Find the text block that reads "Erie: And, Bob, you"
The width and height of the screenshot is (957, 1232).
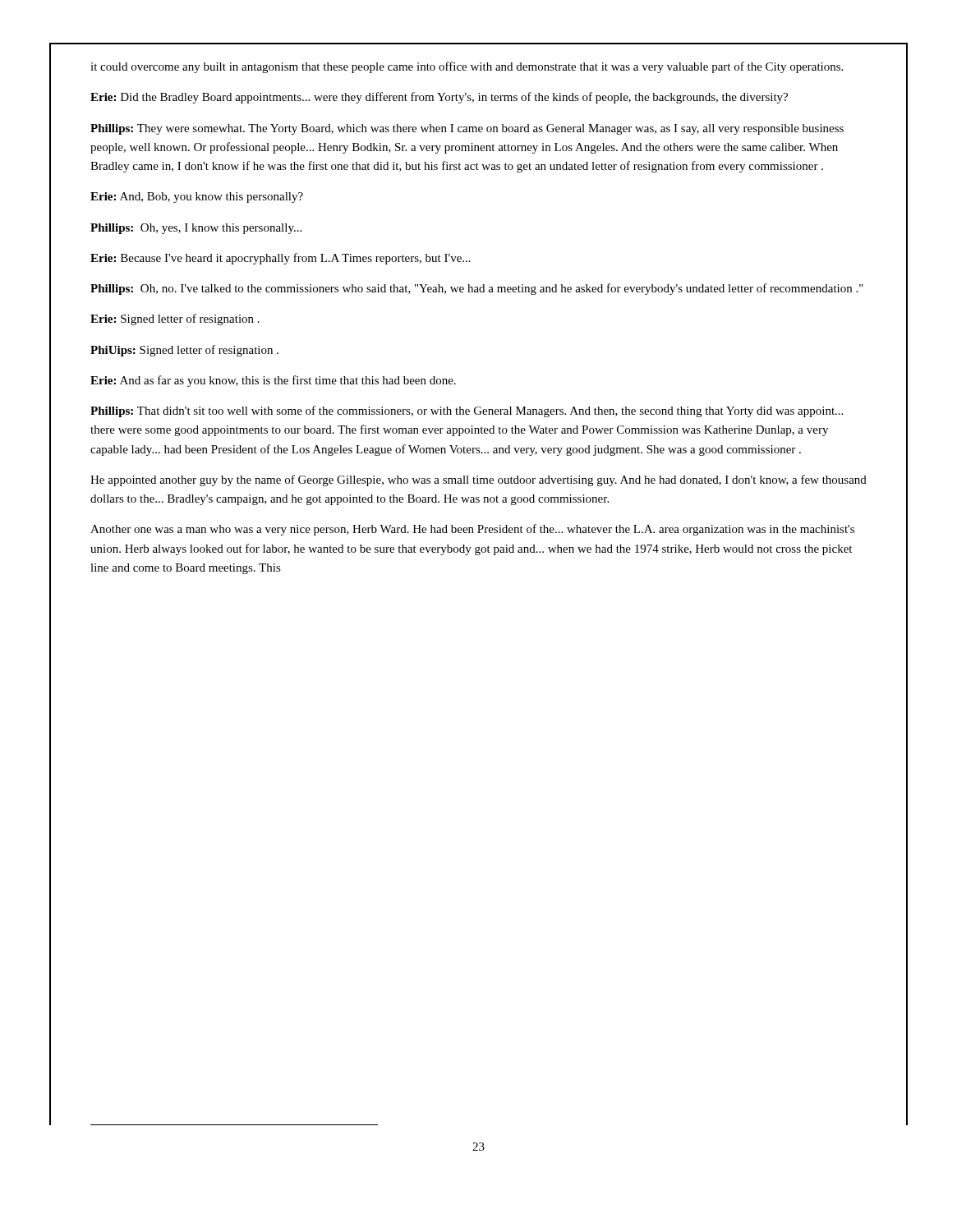pyautogui.click(x=197, y=197)
